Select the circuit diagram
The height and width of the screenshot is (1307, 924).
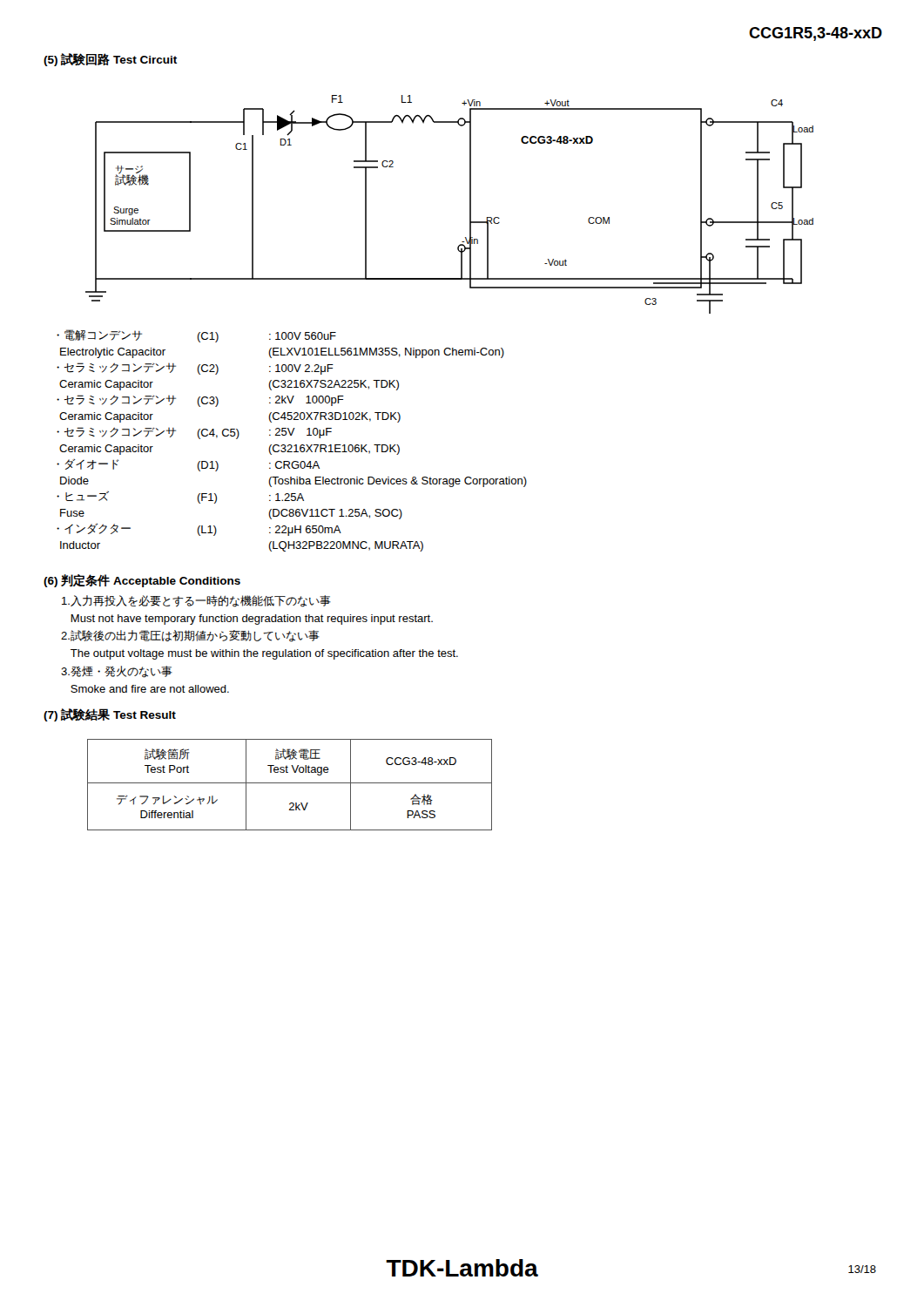click(x=462, y=194)
